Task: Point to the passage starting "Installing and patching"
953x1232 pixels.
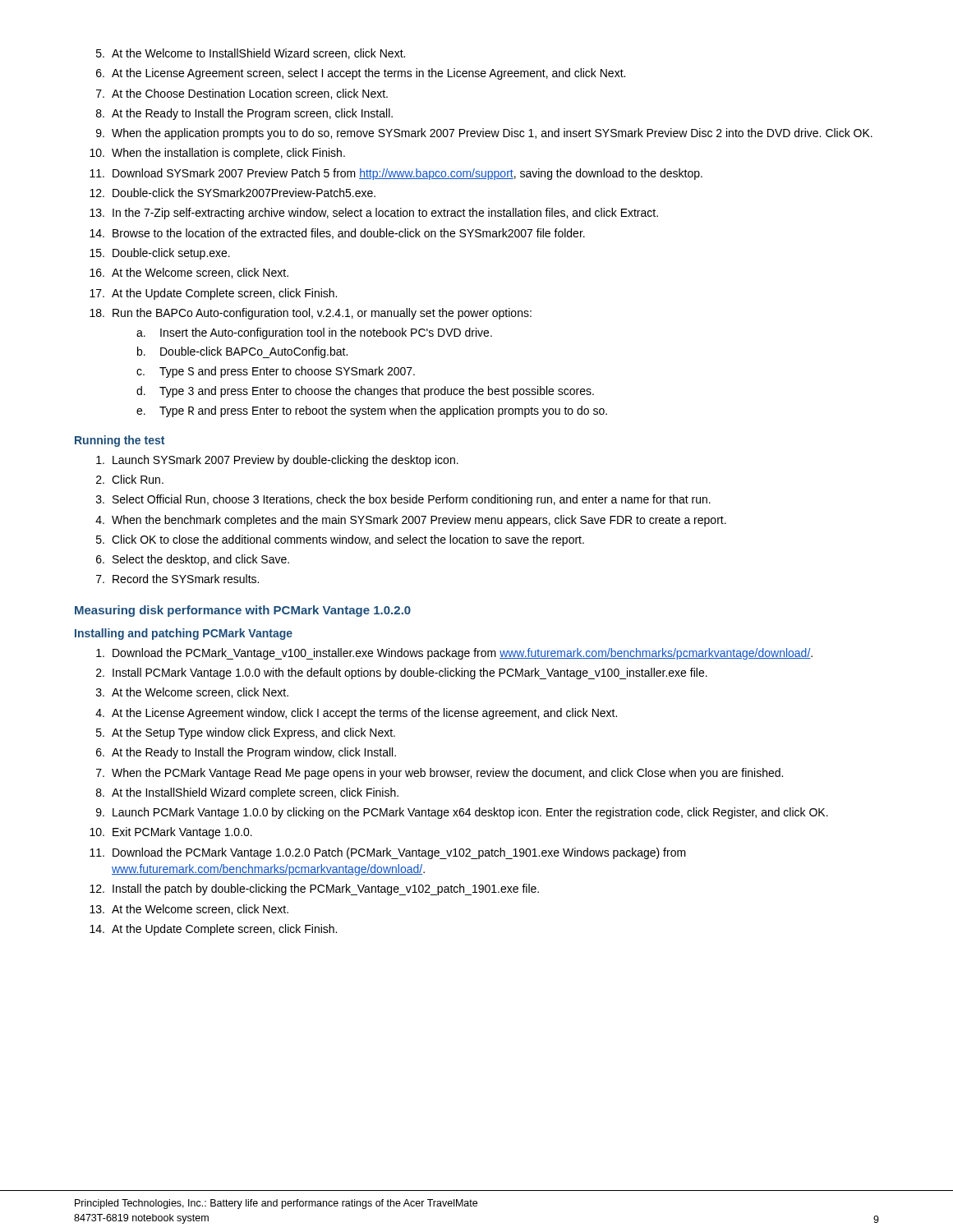Action: click(x=183, y=633)
